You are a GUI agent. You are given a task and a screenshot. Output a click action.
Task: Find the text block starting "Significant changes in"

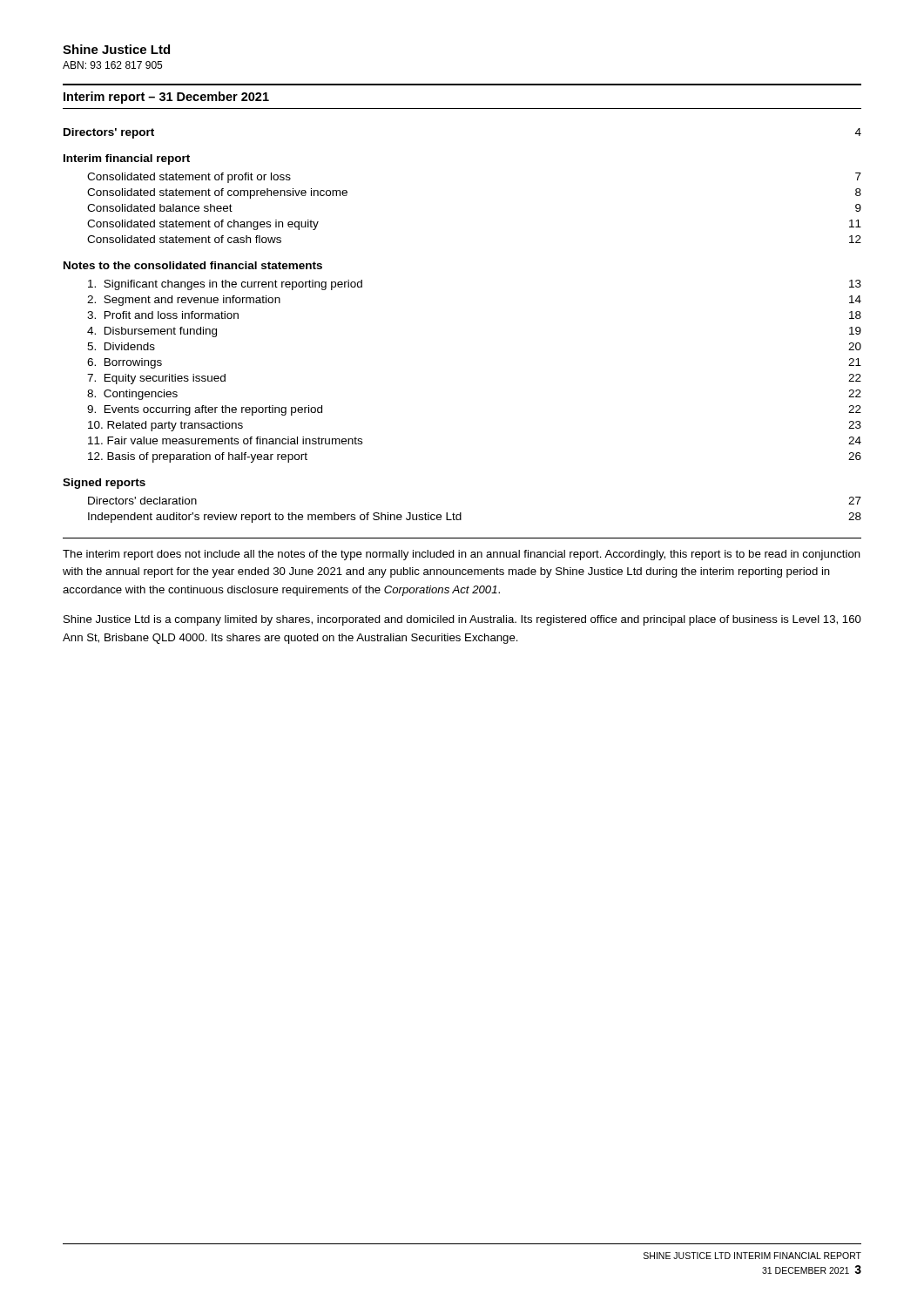tap(225, 284)
